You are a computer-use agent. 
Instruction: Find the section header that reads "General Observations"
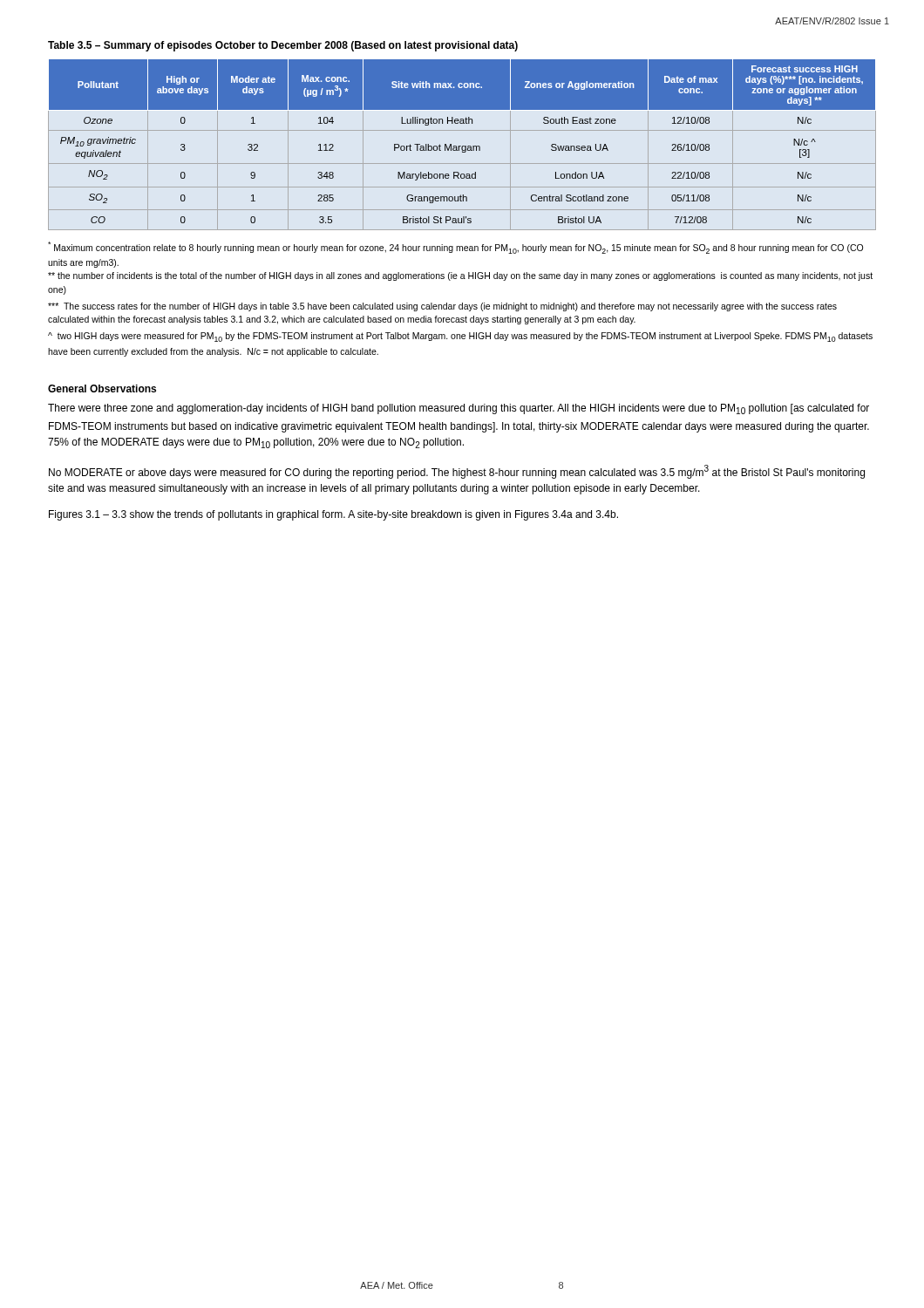tap(102, 389)
